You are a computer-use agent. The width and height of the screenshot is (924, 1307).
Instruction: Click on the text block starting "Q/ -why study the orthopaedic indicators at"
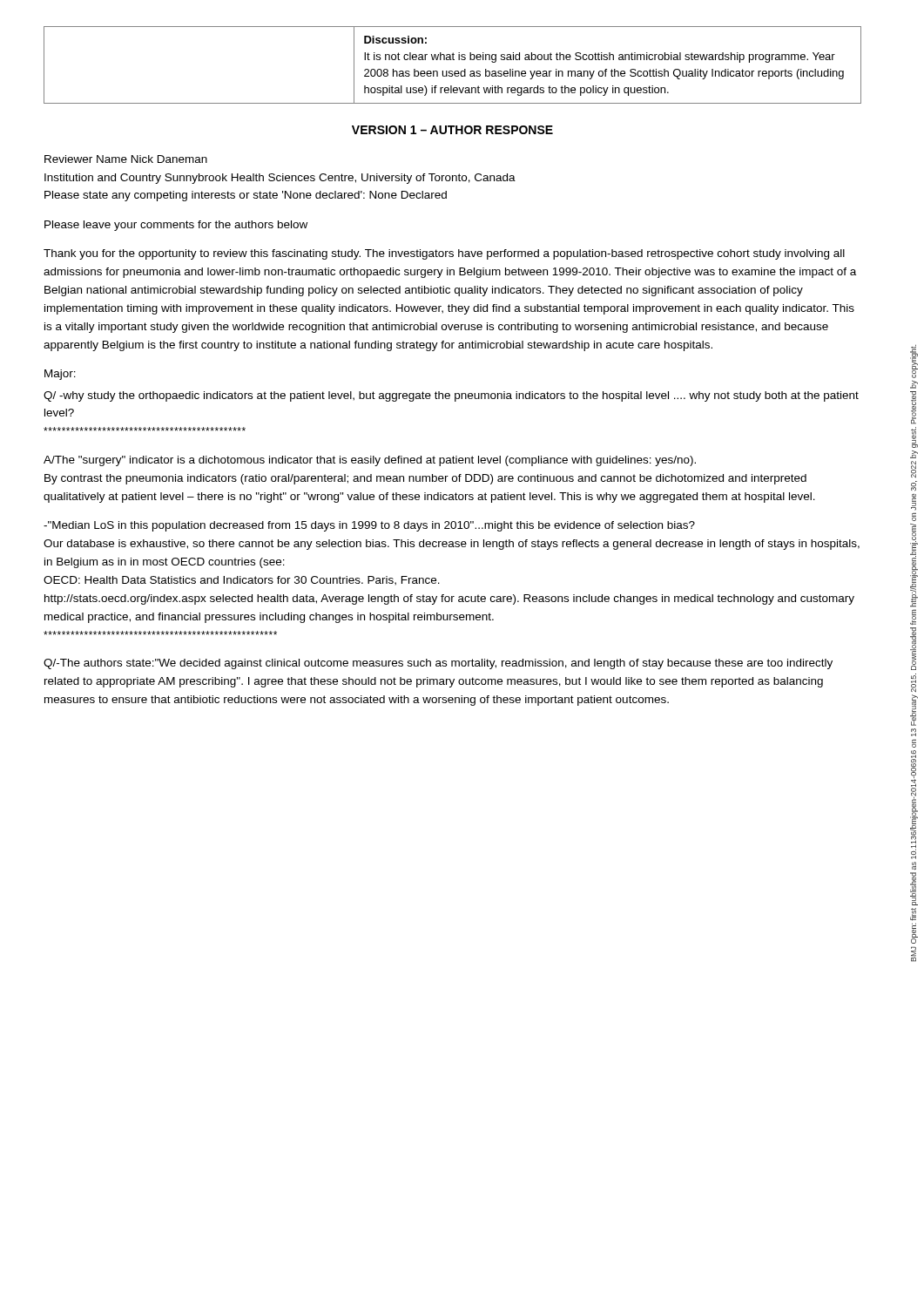pos(451,396)
